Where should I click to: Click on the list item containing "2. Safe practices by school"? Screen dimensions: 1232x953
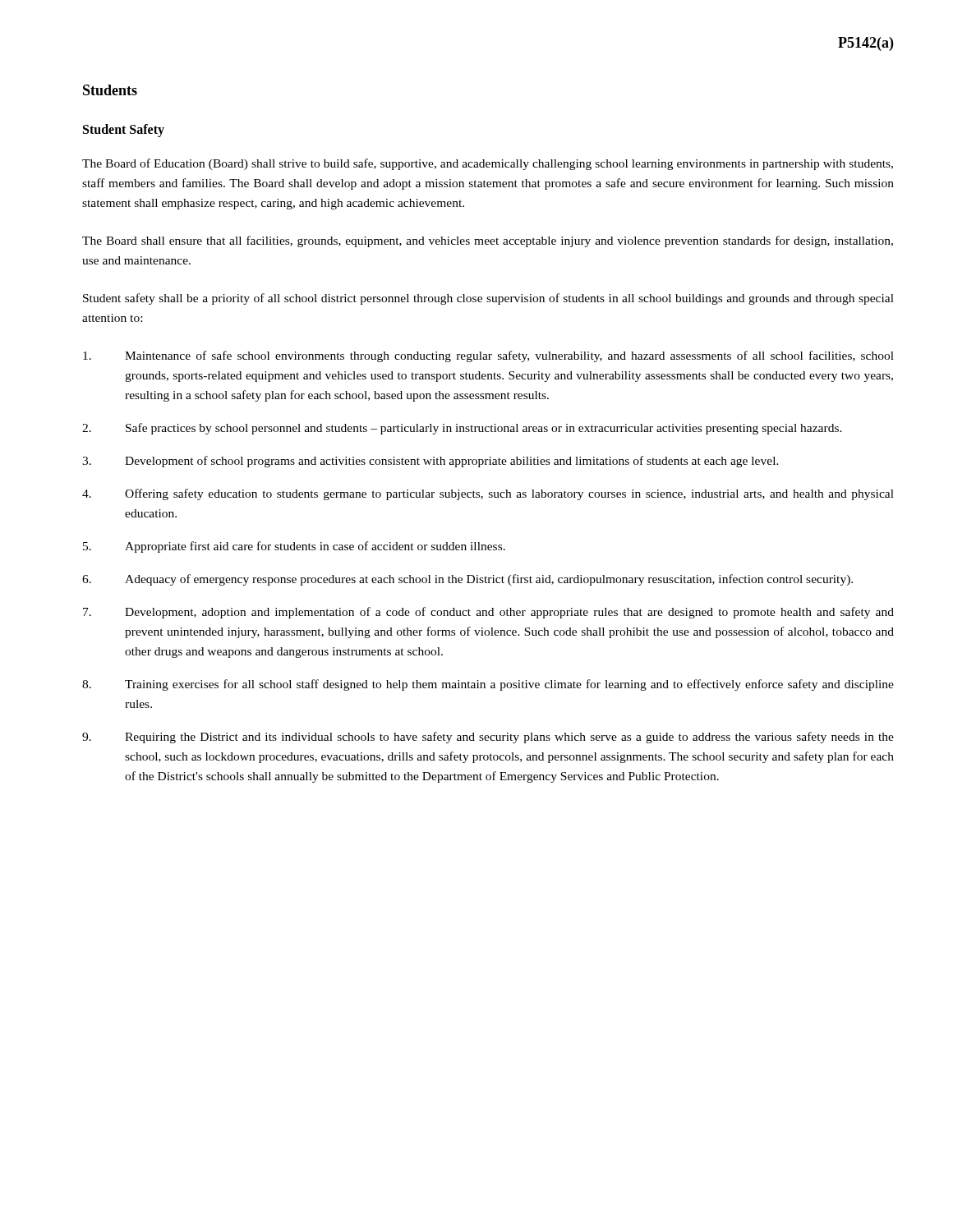click(x=488, y=428)
